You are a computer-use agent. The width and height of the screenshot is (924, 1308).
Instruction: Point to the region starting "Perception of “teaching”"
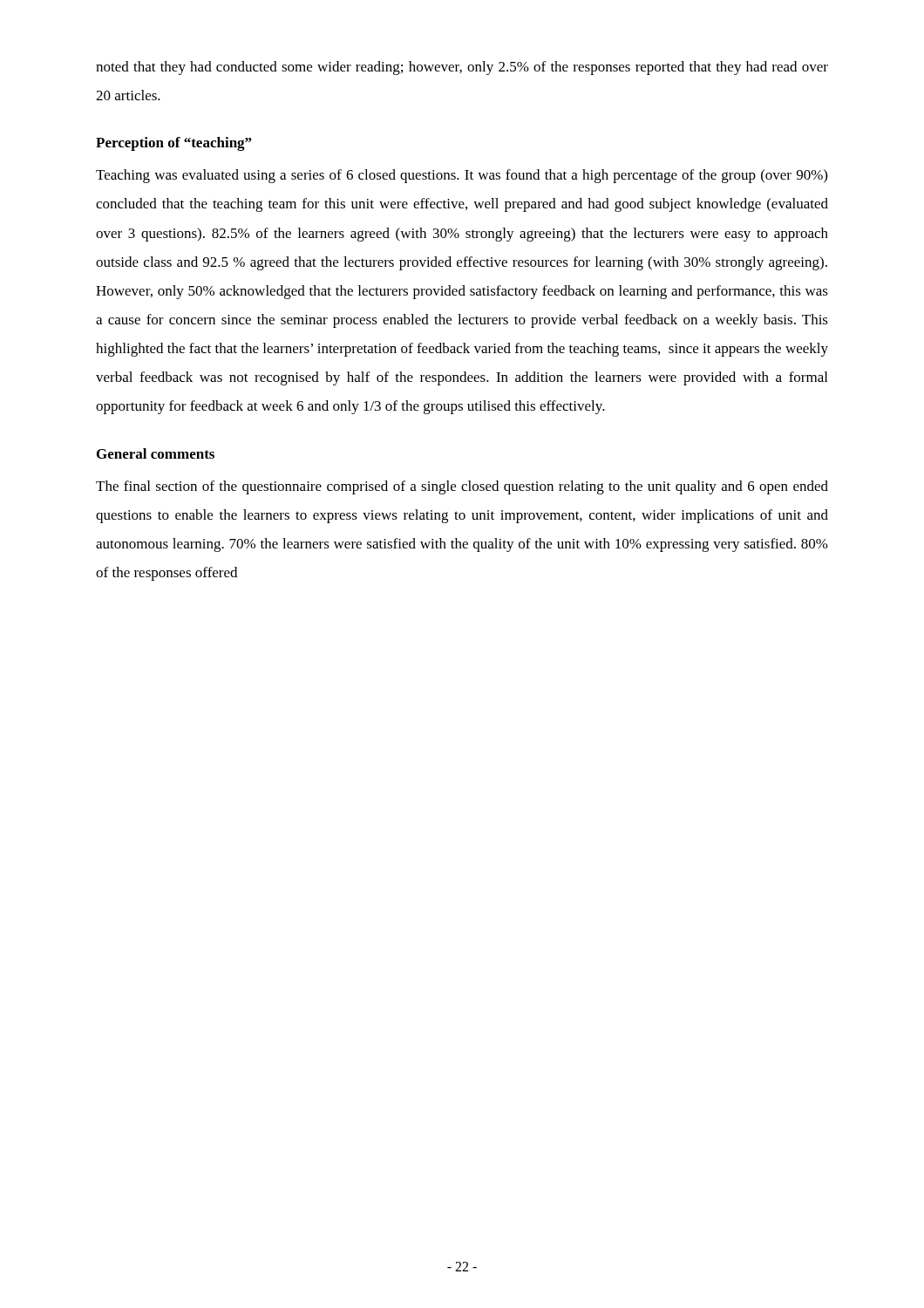(174, 143)
